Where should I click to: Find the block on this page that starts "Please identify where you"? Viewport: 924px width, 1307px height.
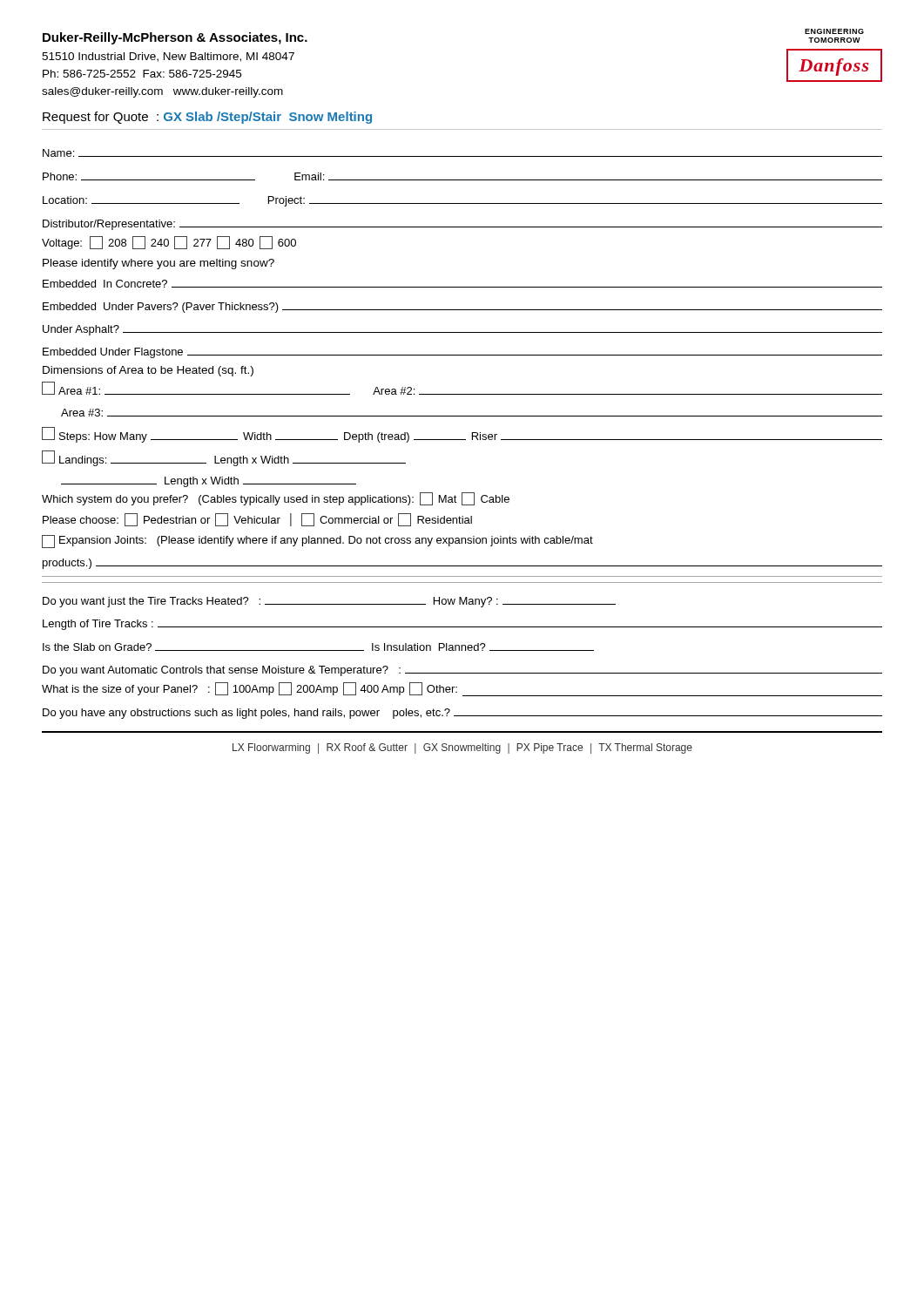[x=158, y=263]
